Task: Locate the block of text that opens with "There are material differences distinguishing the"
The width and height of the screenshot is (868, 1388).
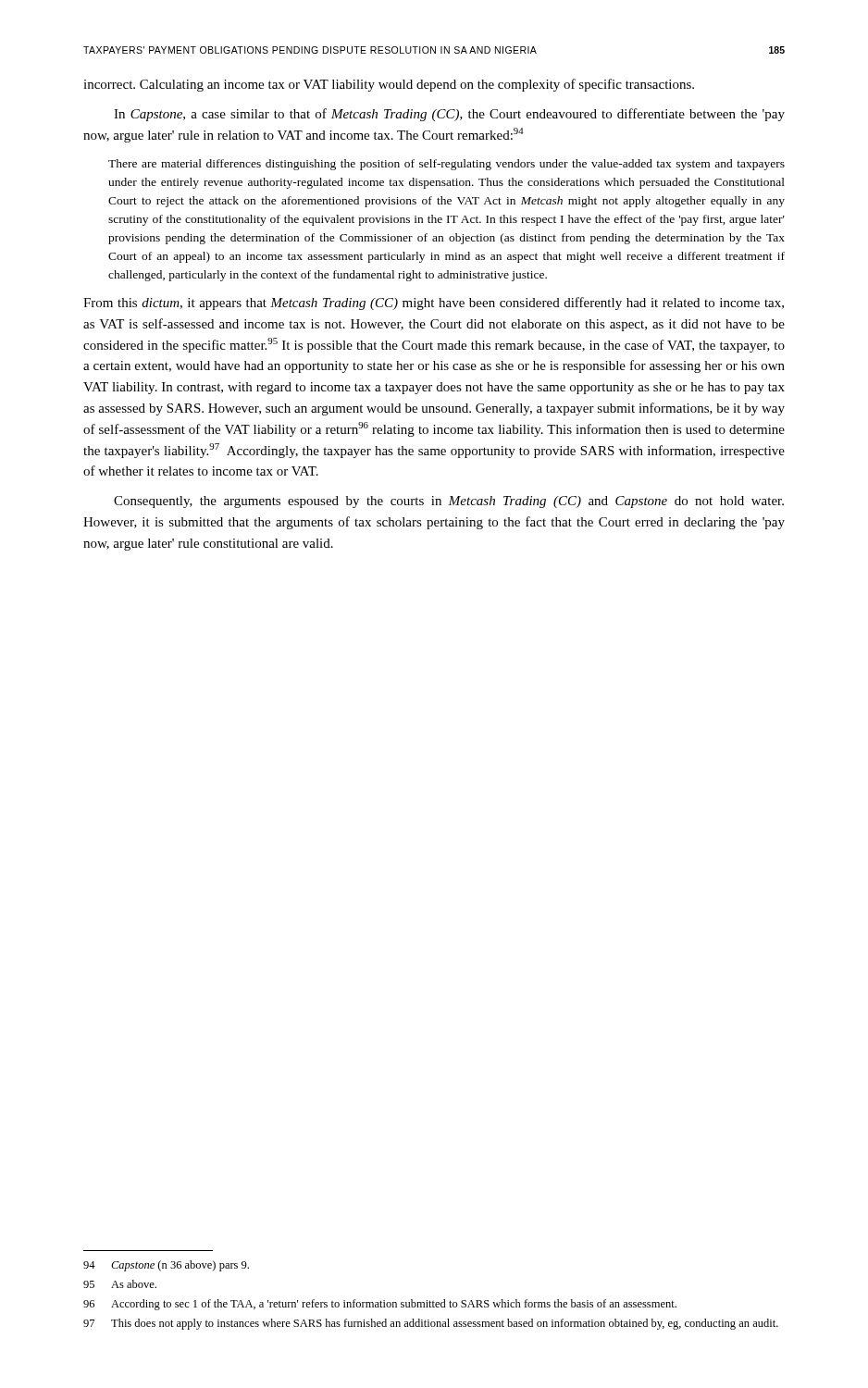Action: point(446,219)
